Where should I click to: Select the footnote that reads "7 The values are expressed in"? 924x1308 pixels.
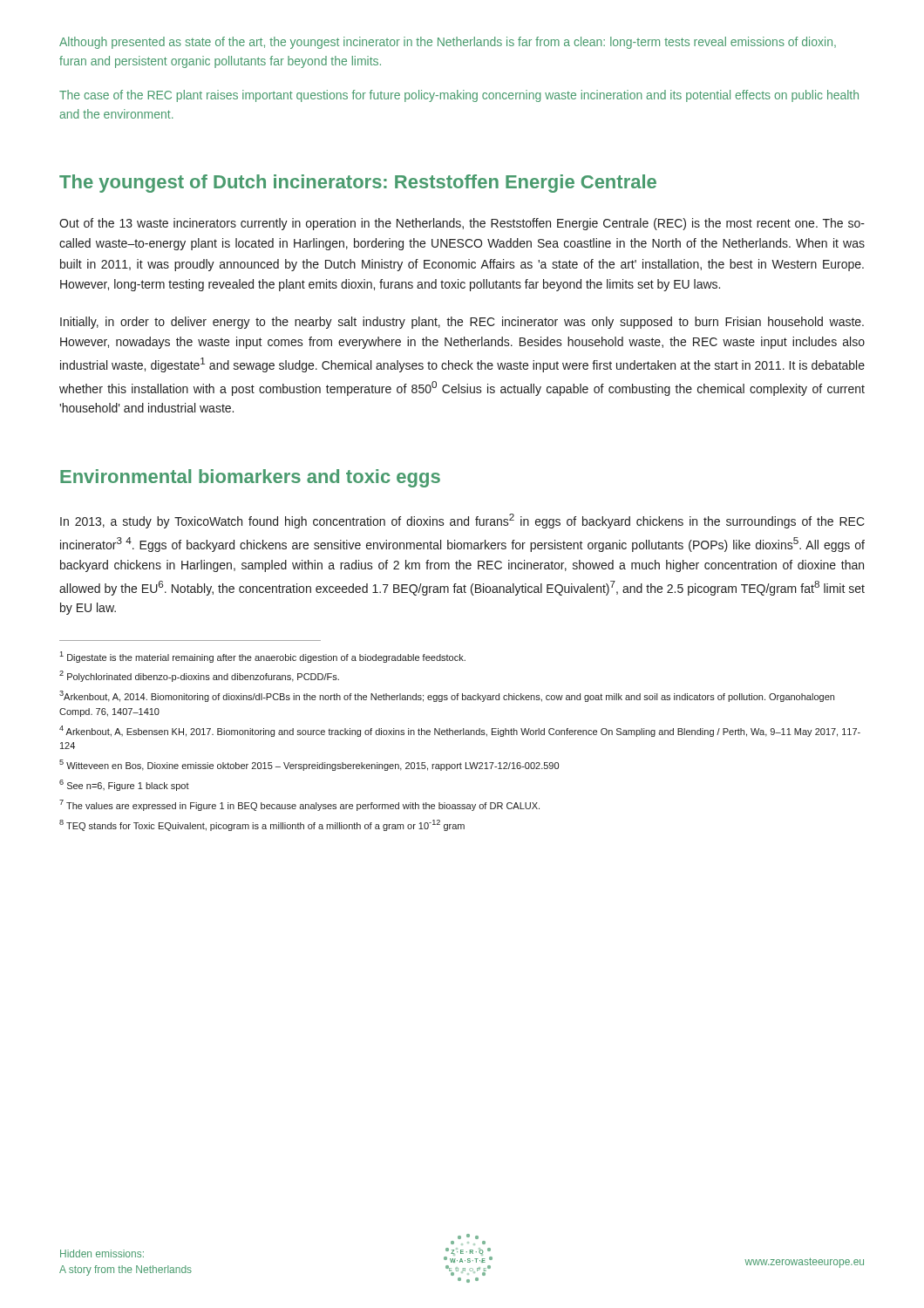coord(300,804)
